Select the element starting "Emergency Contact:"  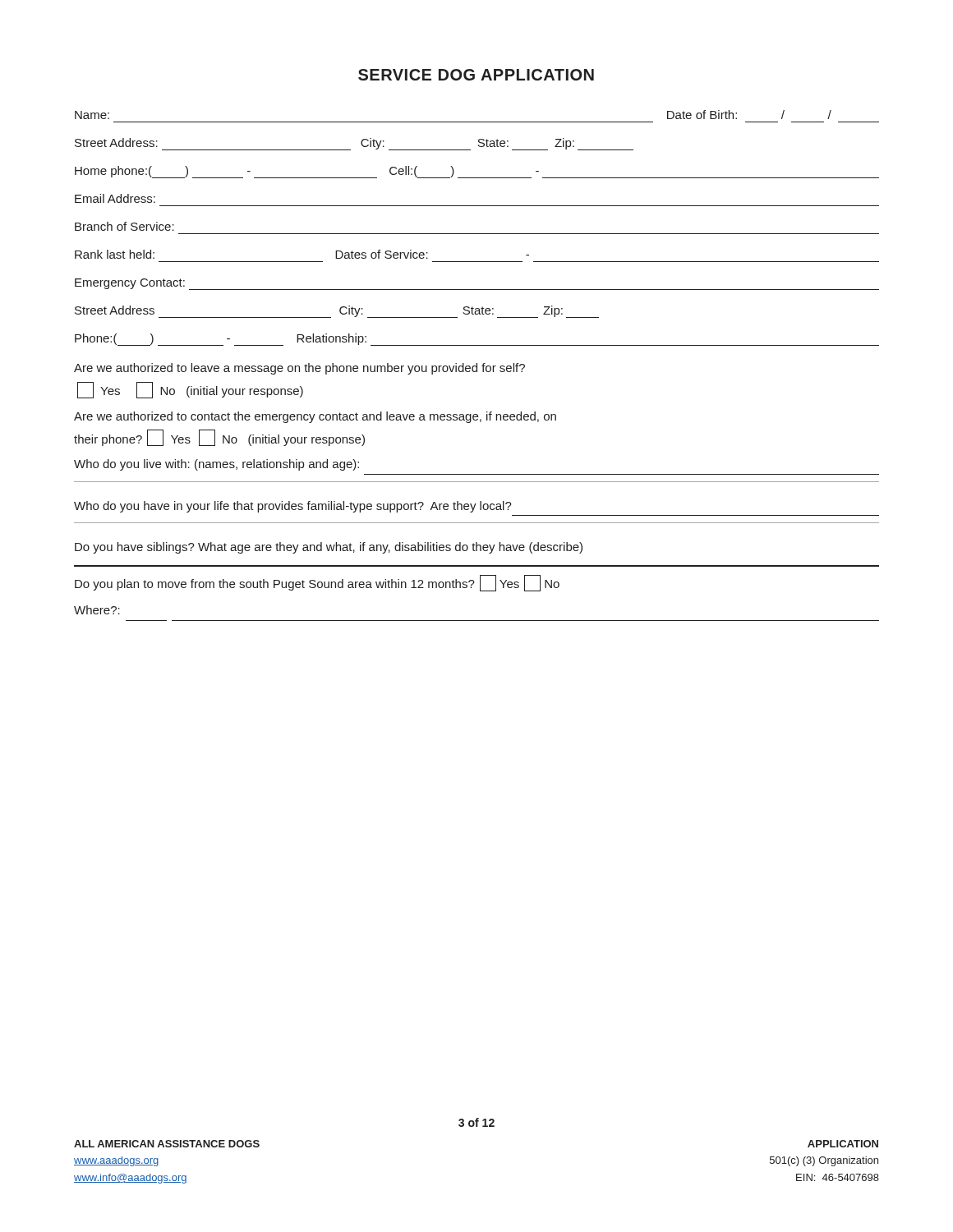pos(476,282)
